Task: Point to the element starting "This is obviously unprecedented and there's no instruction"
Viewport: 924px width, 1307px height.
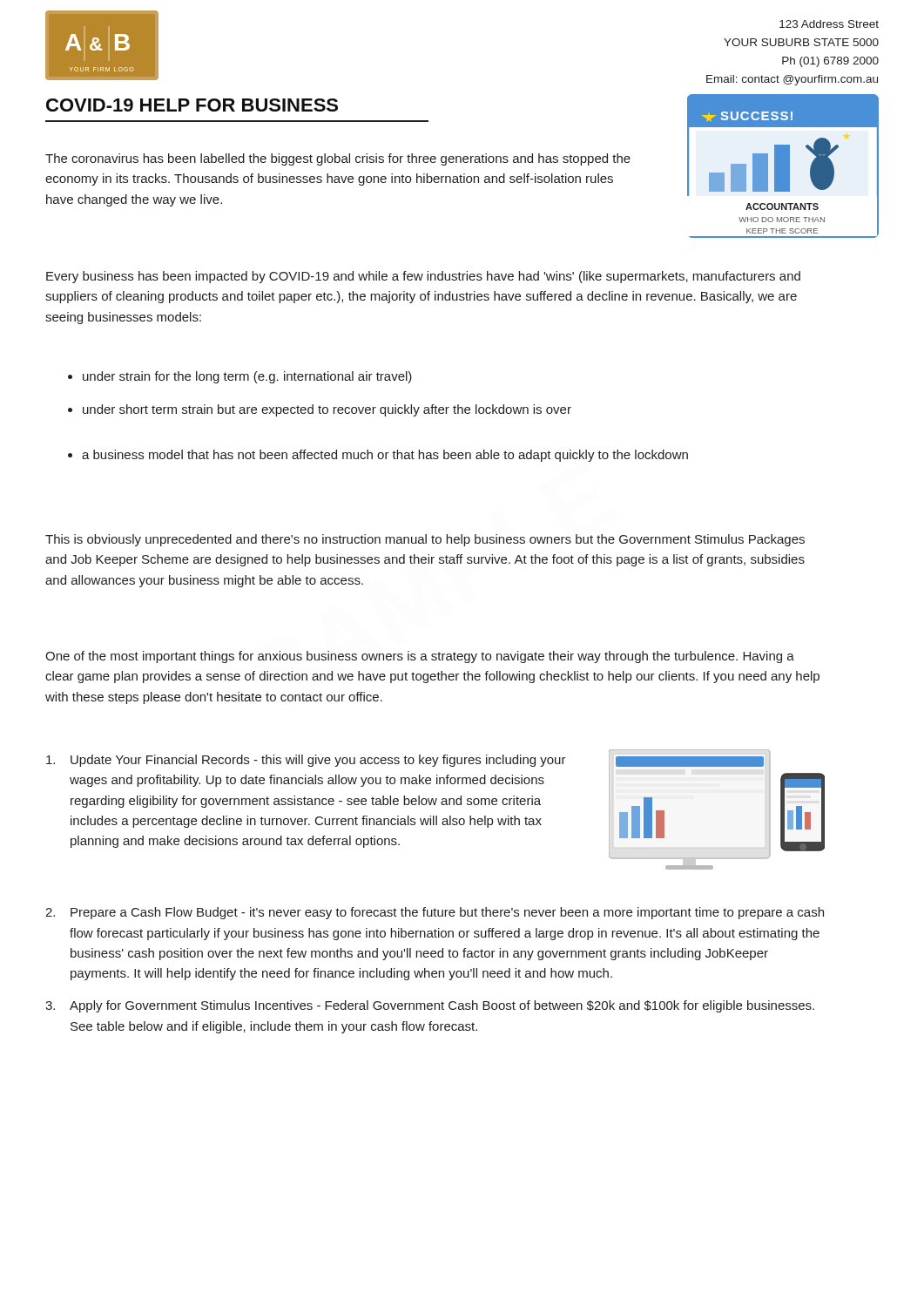Action: coord(435,559)
